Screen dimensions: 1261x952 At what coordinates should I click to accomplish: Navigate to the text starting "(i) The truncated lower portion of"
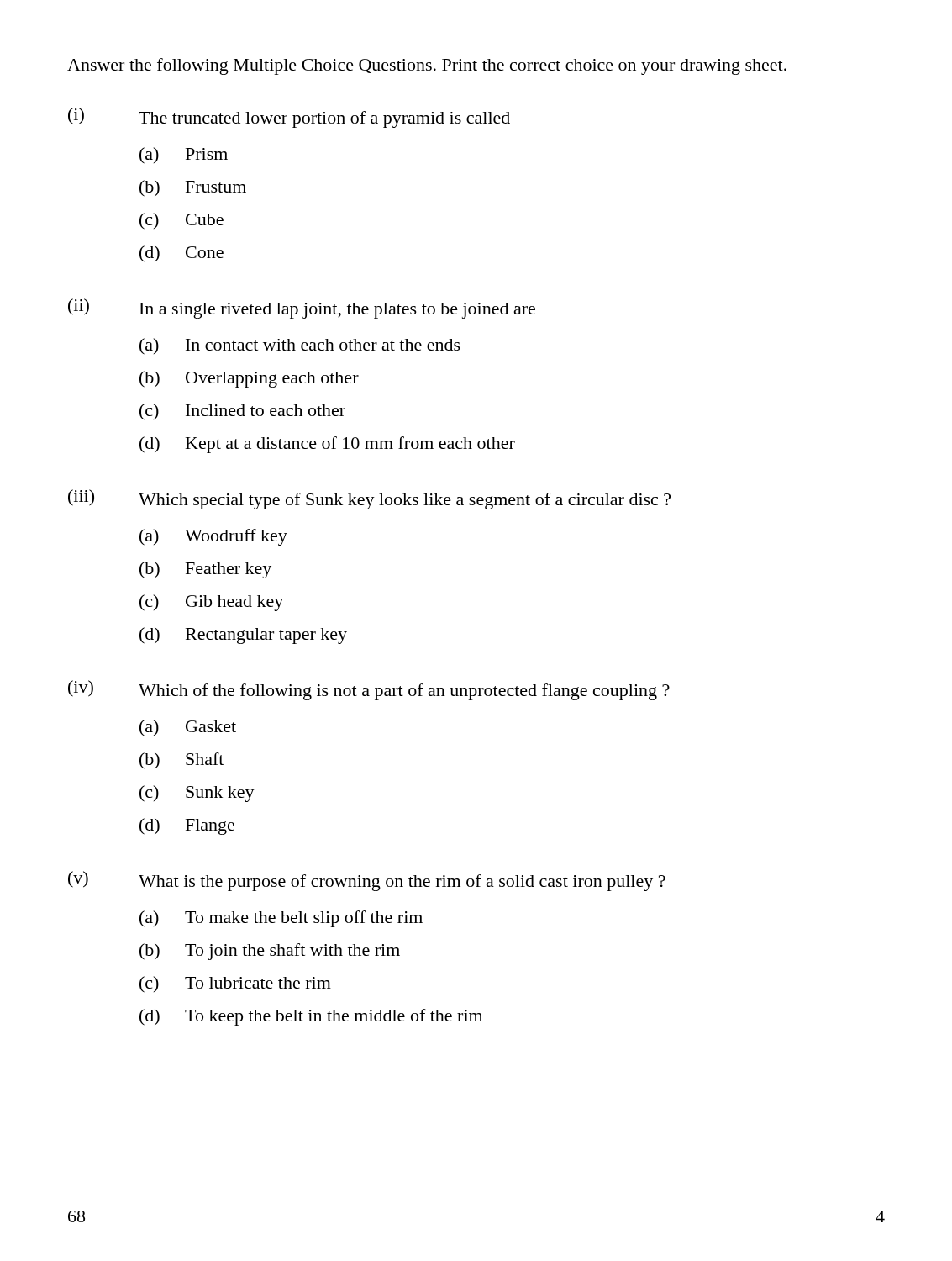coord(289,118)
